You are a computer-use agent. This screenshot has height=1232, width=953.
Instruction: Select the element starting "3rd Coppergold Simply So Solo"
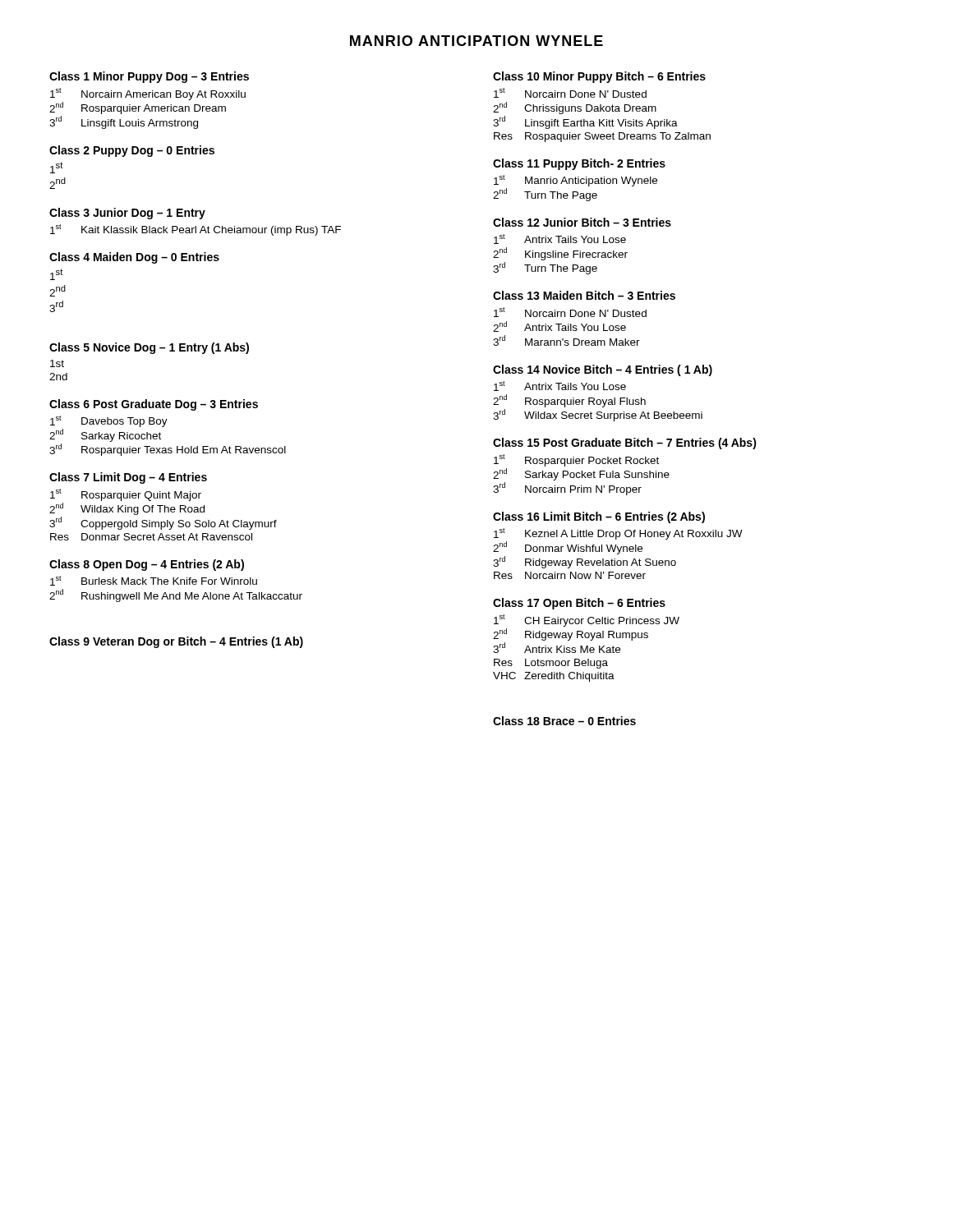(255, 523)
